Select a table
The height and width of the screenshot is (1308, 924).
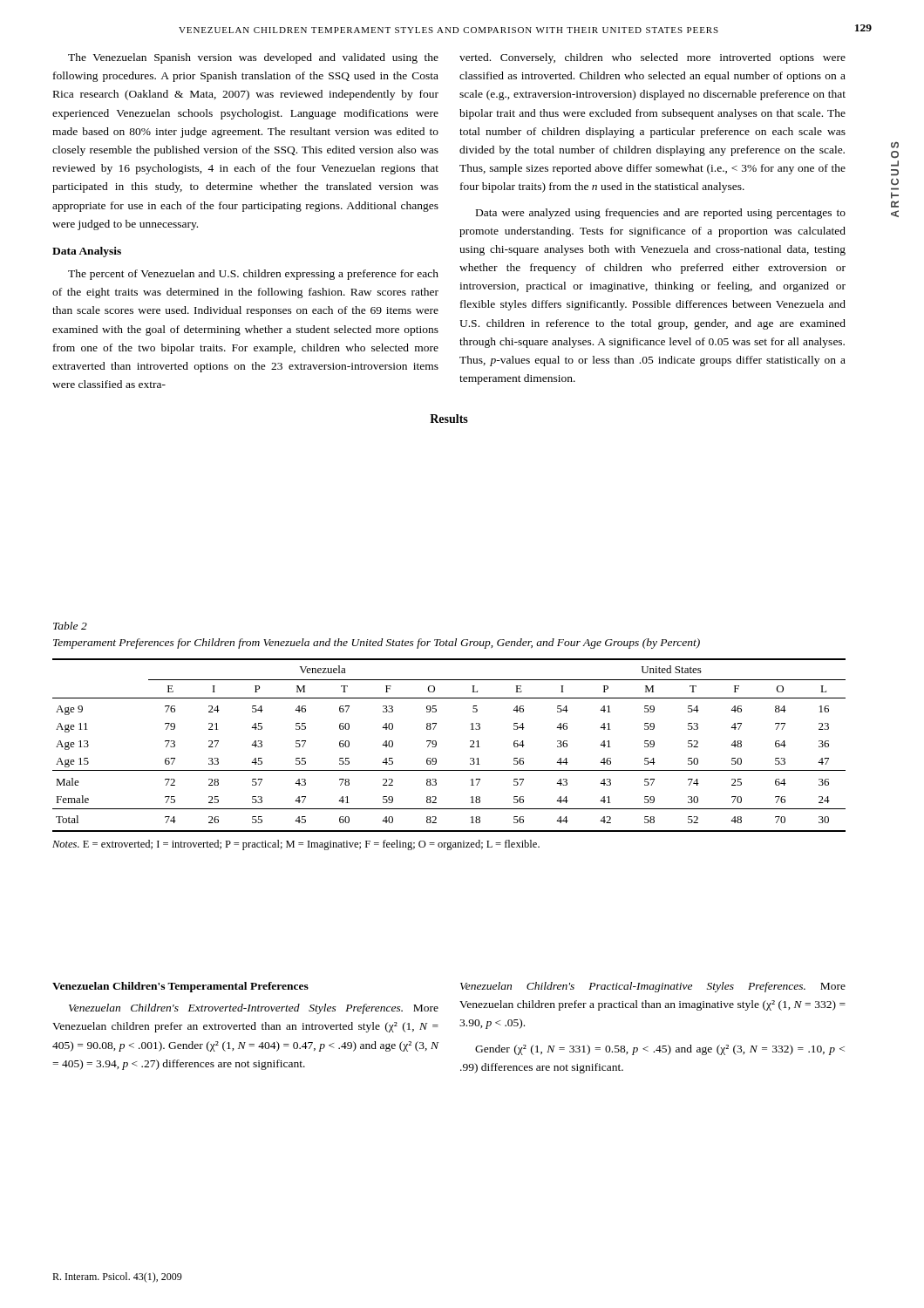[449, 735]
